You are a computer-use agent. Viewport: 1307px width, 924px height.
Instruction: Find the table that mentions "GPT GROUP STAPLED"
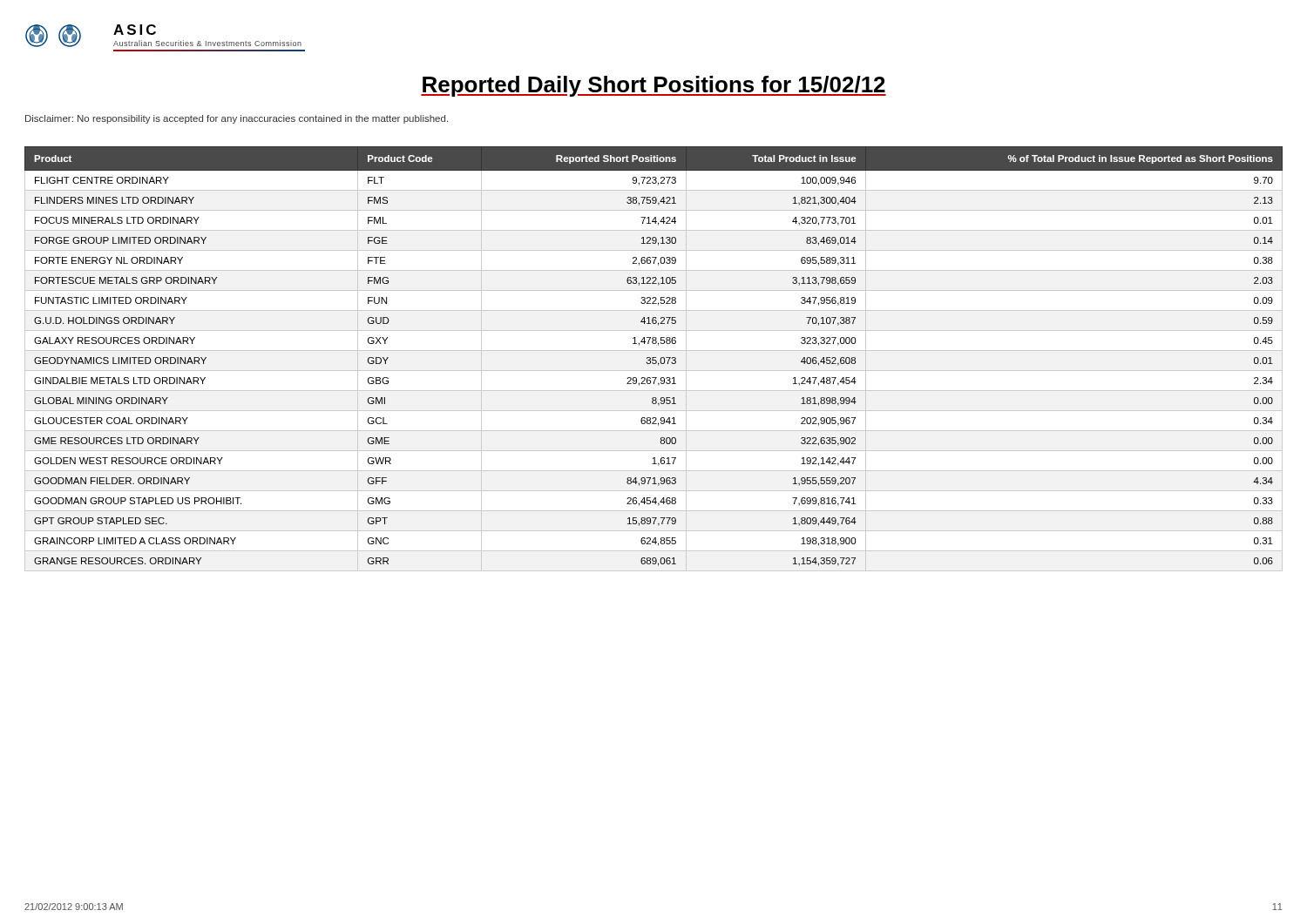point(654,359)
